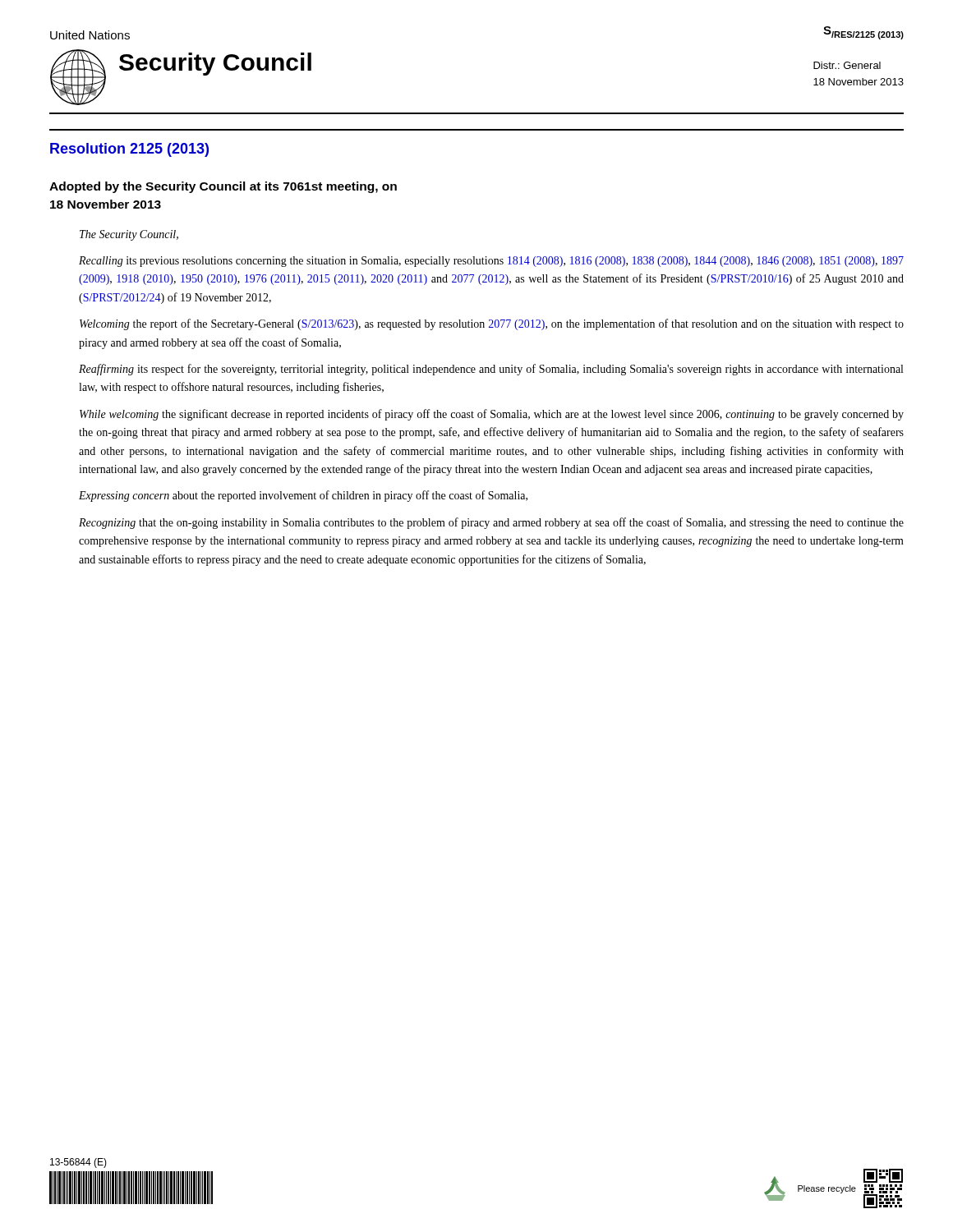
Task: Point to the element starting "While welcoming the significant"
Action: 491,442
